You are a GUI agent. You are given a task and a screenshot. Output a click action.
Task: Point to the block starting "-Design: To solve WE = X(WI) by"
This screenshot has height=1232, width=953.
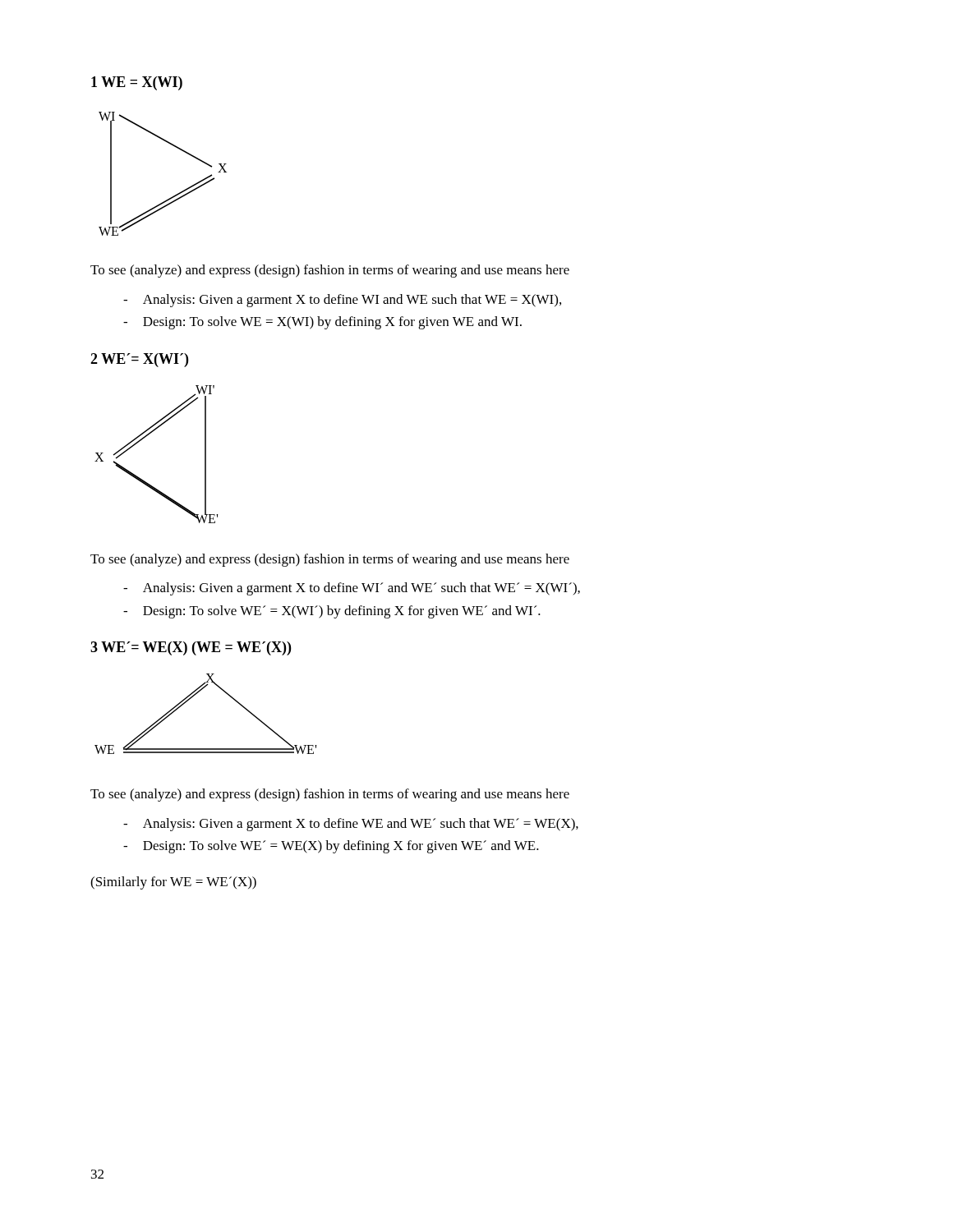coord(323,322)
